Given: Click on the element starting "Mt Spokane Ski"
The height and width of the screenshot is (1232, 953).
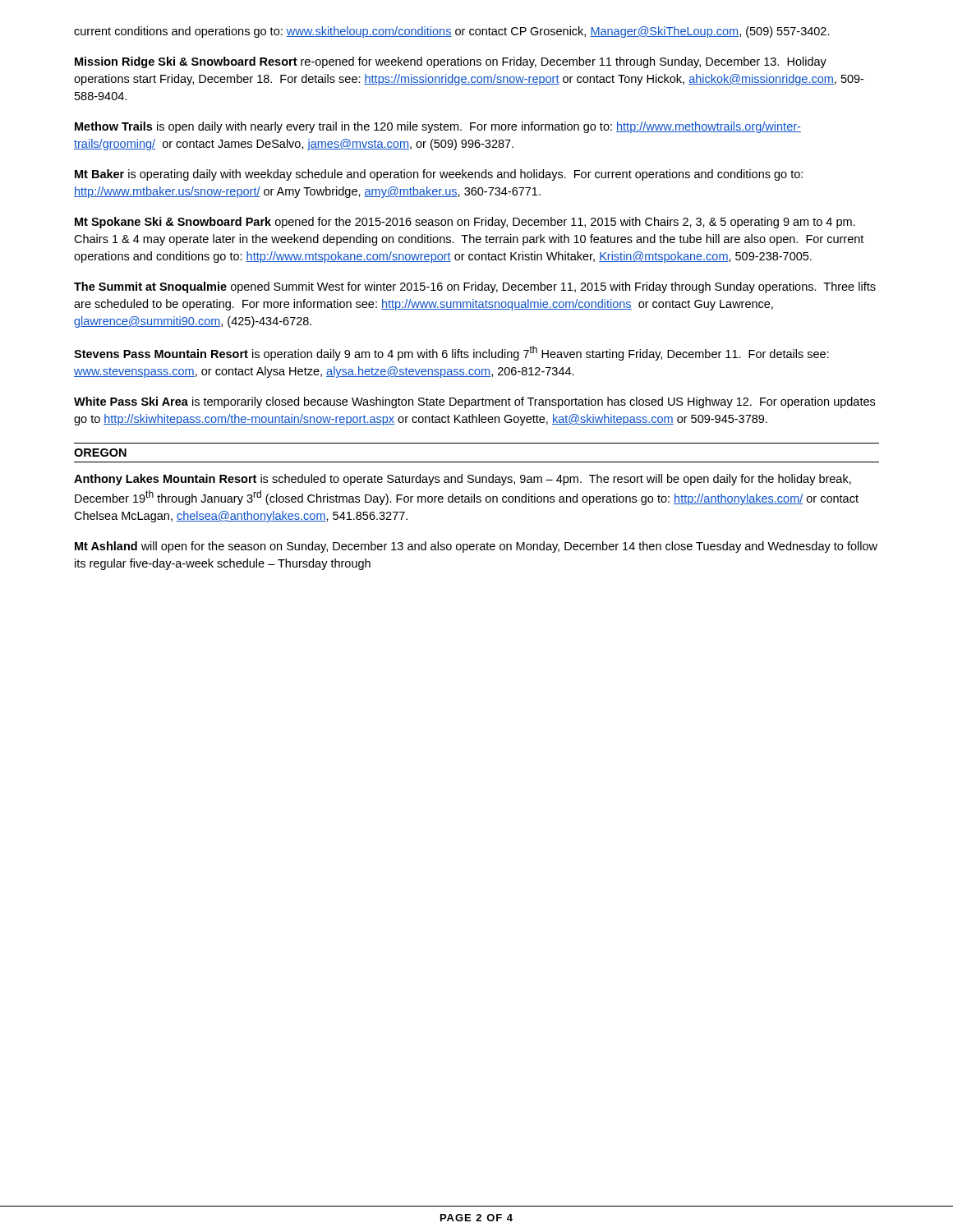Looking at the screenshot, I should [469, 239].
